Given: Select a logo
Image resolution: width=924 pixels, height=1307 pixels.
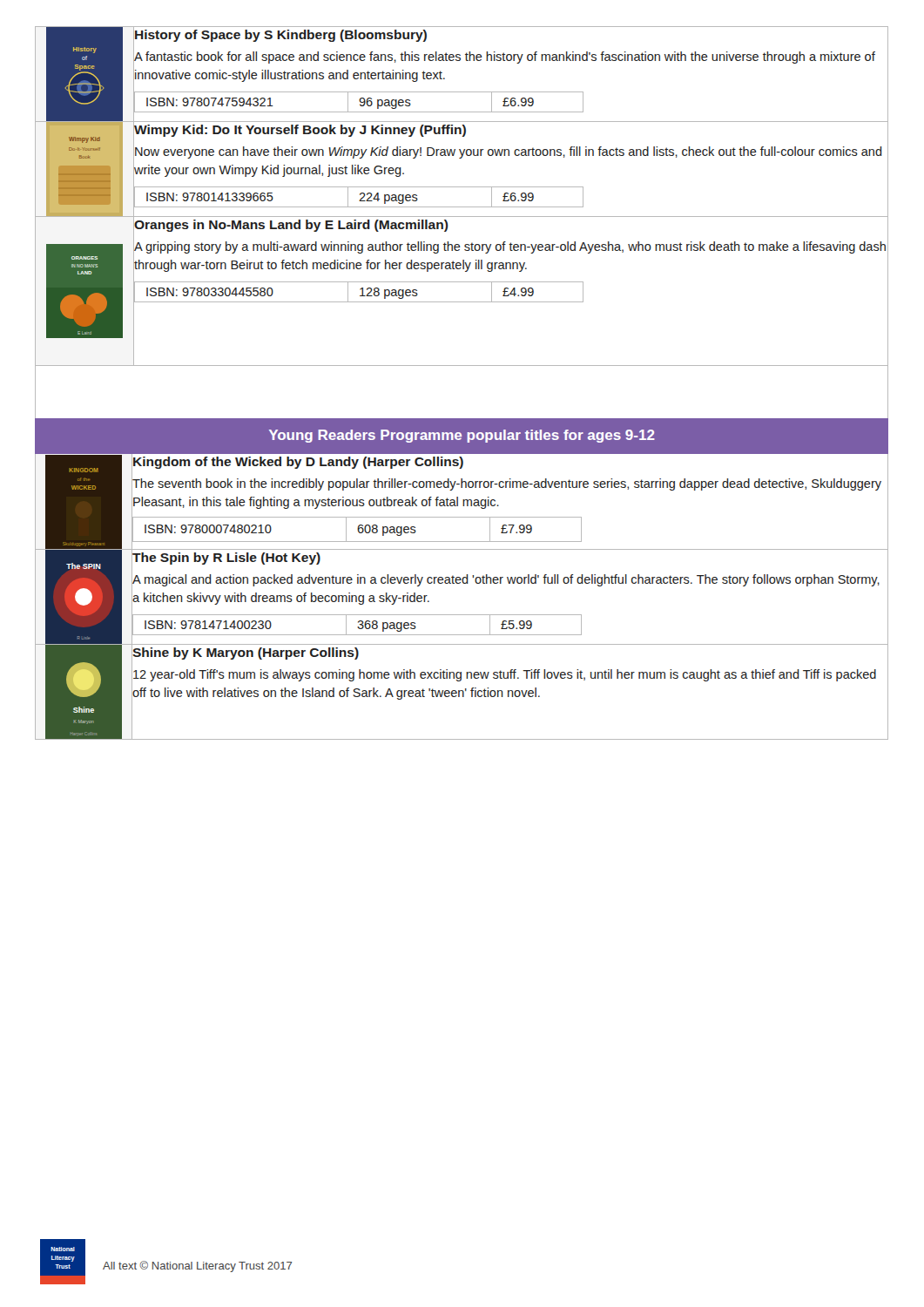Looking at the screenshot, I should (63, 1265).
